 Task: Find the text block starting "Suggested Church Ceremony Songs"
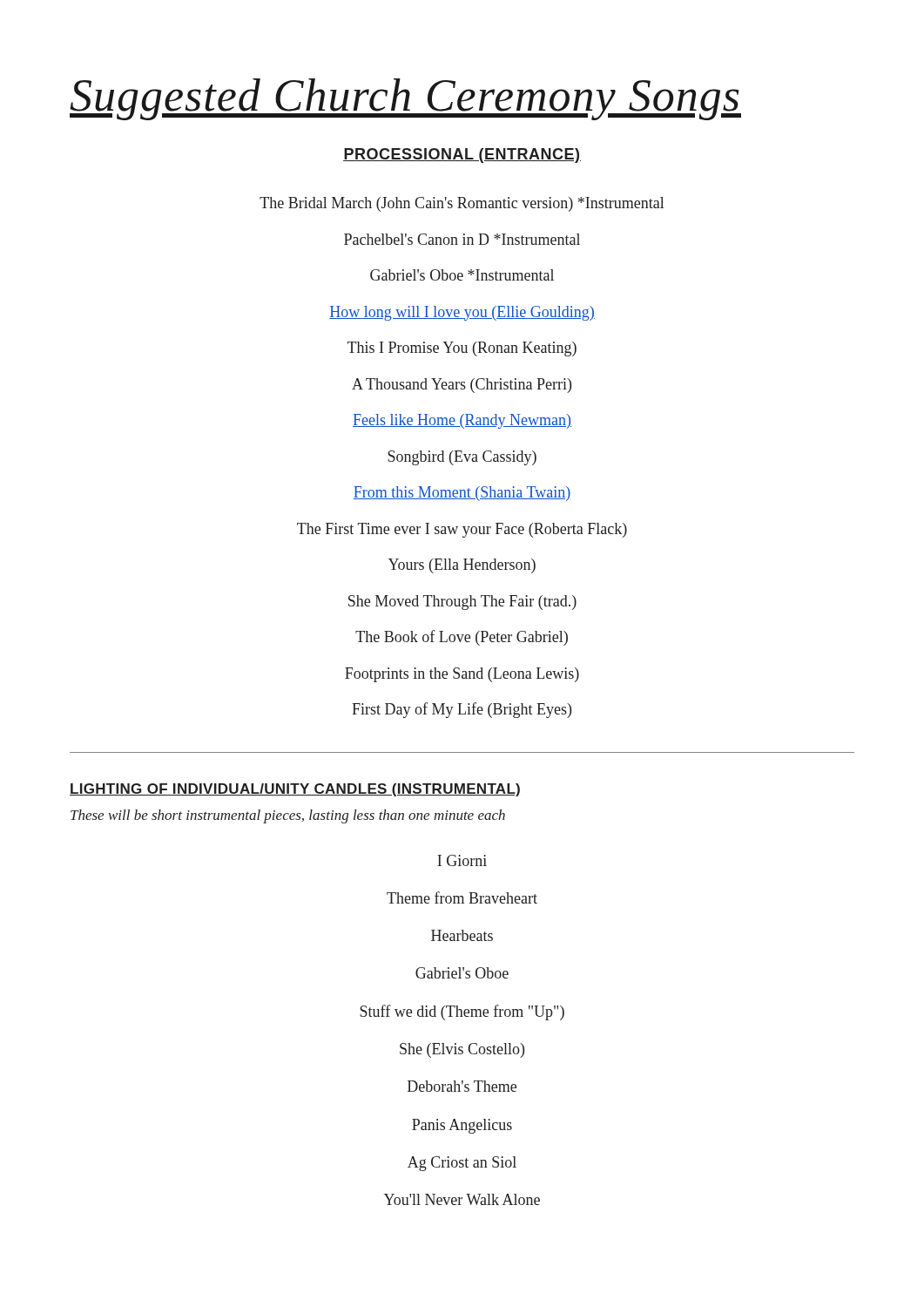[462, 95]
